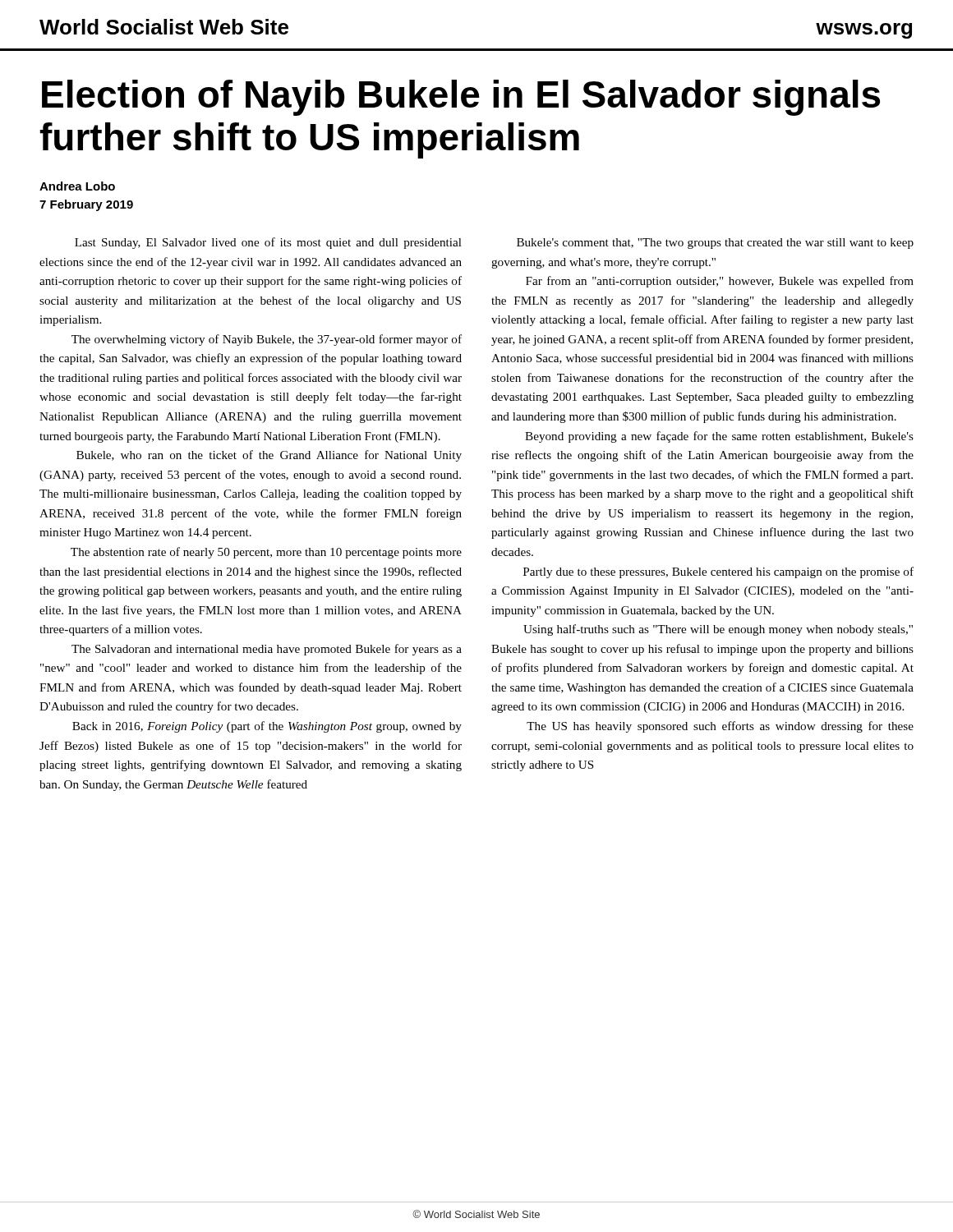Find the text block with the text "Beyond providing a new façade for the same"

[x=702, y=494]
